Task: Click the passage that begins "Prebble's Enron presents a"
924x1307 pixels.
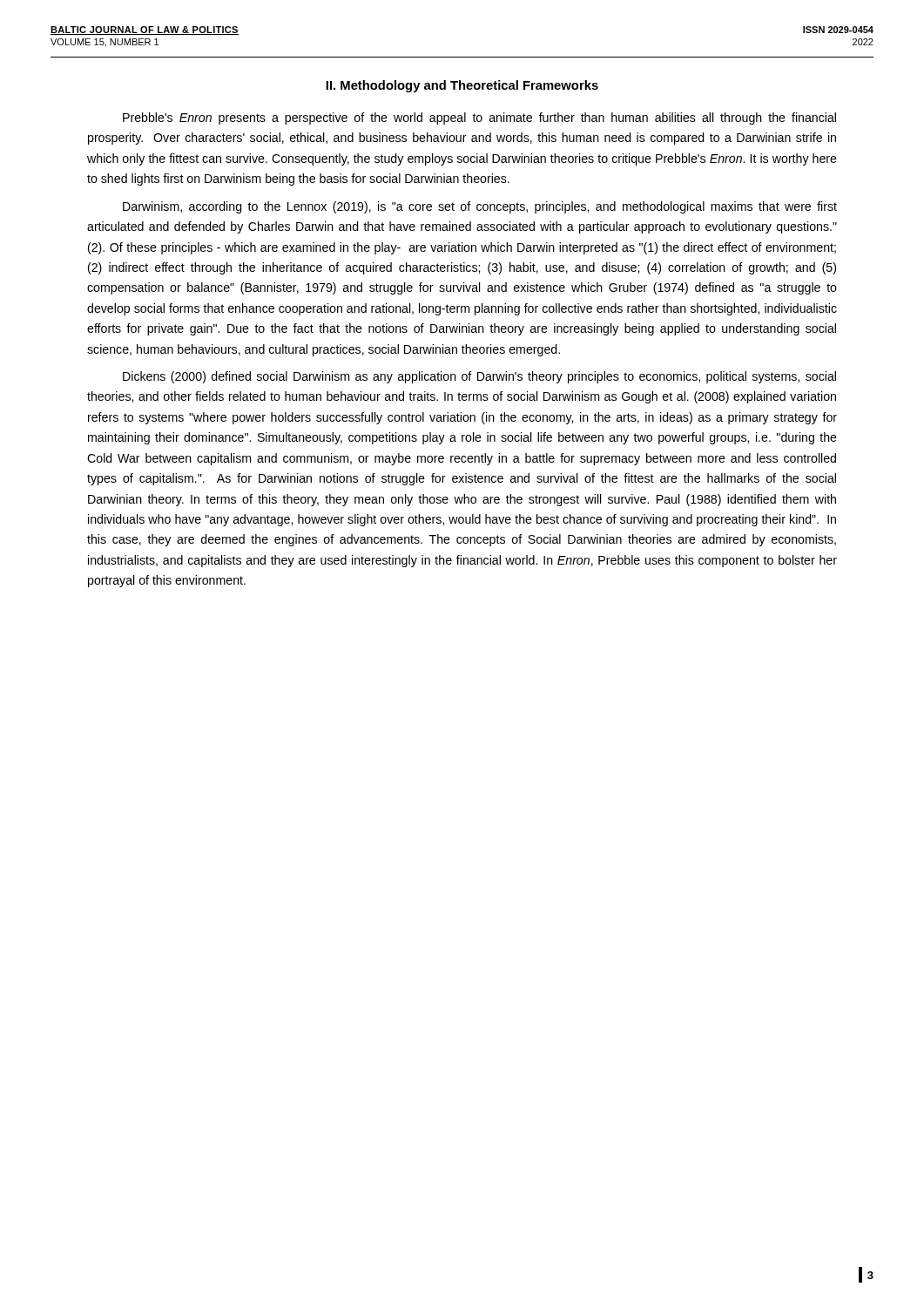Action: [462, 149]
